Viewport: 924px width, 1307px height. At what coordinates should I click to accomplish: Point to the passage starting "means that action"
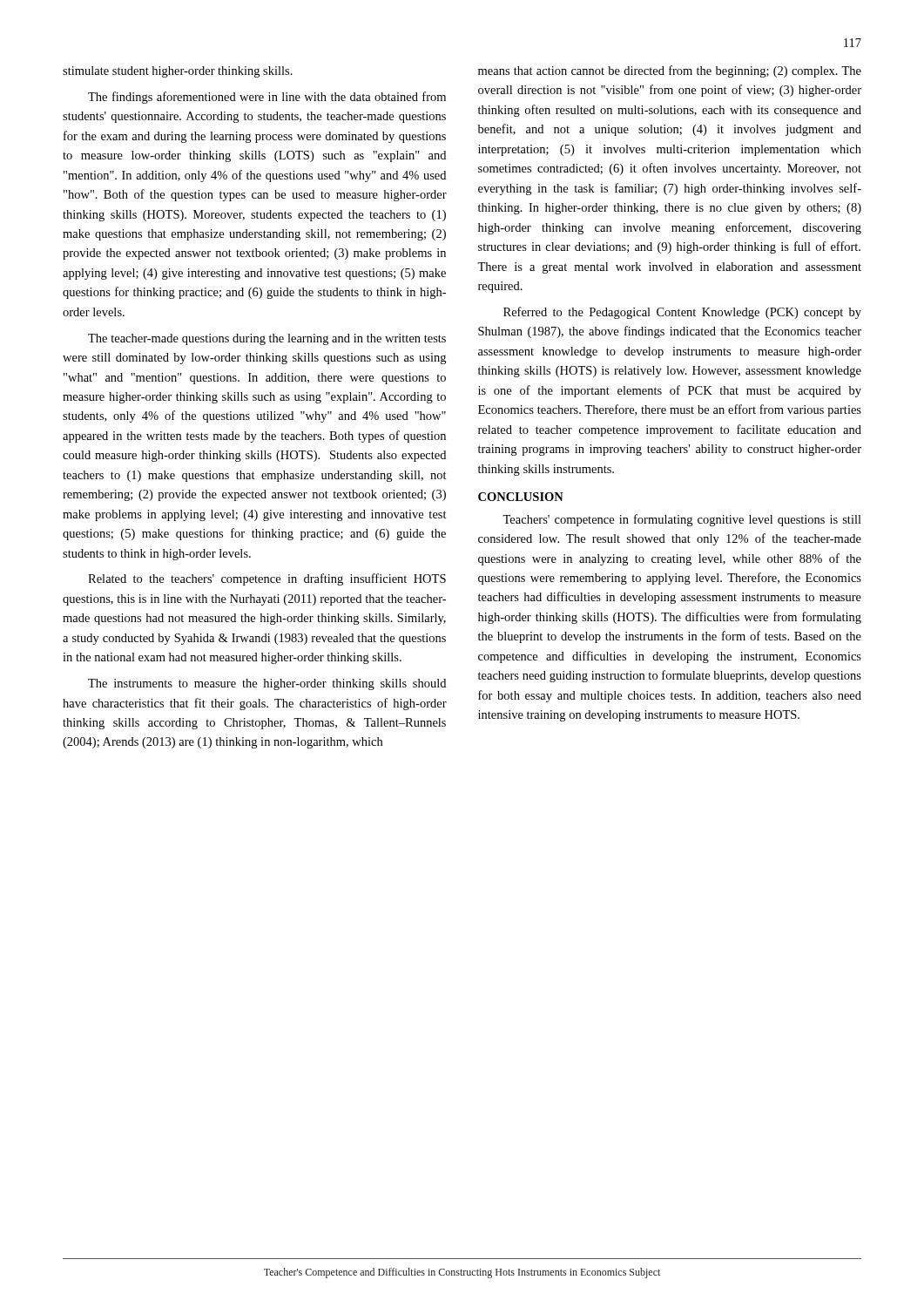click(669, 270)
